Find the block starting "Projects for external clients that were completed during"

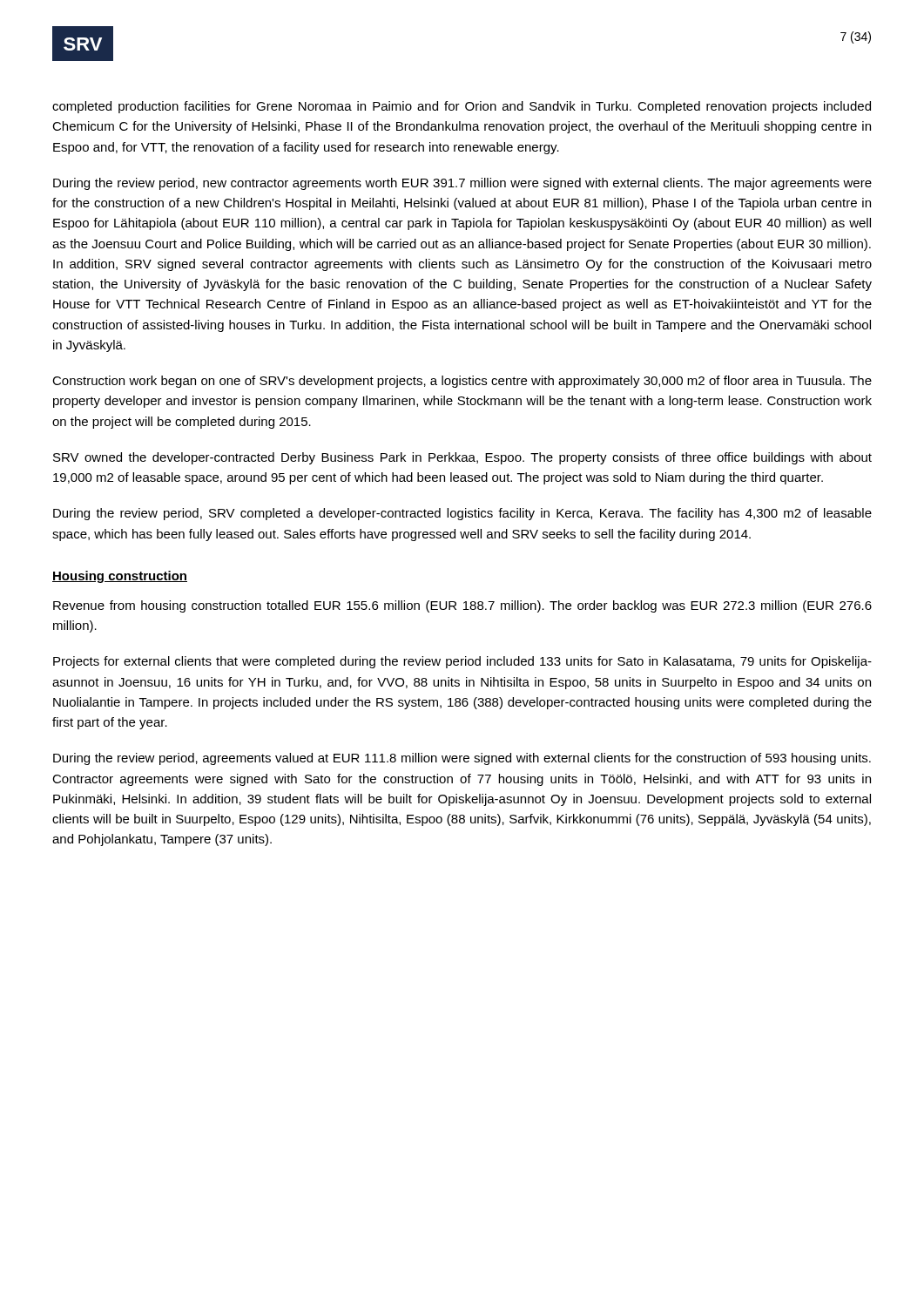tap(462, 692)
